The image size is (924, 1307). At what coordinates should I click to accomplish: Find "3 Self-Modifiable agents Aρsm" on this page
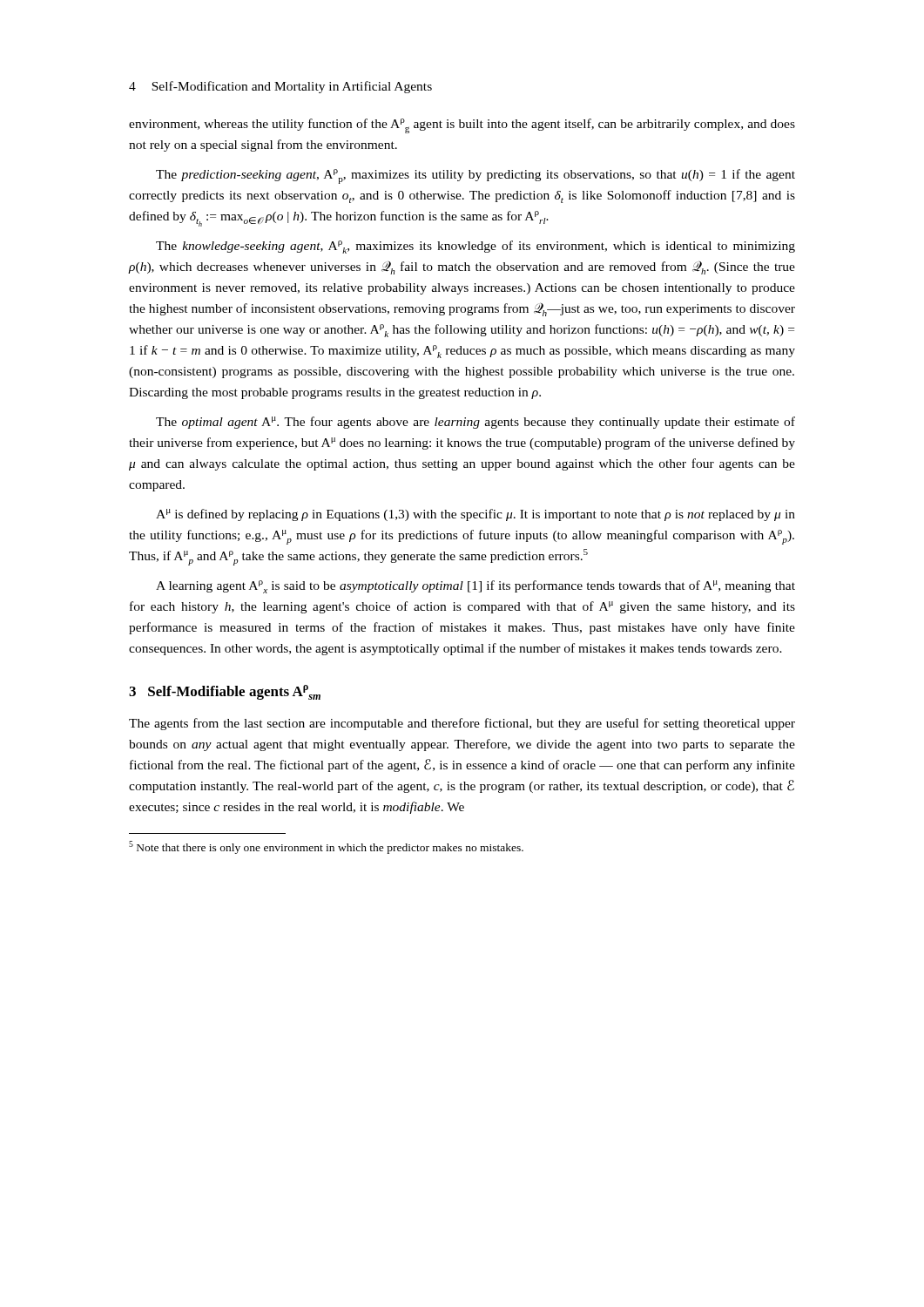[x=225, y=692]
